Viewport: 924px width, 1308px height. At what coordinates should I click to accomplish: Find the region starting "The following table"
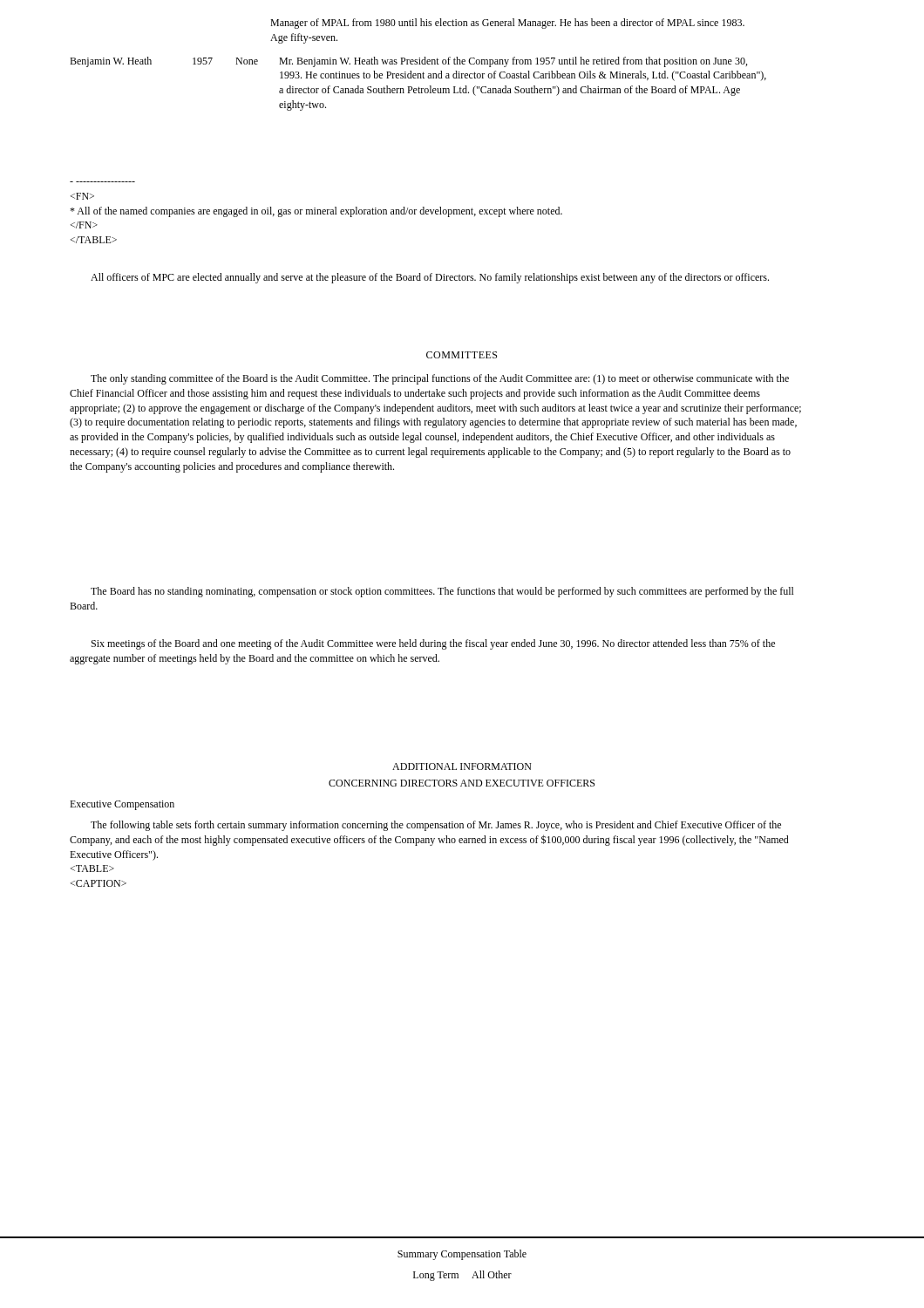point(429,854)
